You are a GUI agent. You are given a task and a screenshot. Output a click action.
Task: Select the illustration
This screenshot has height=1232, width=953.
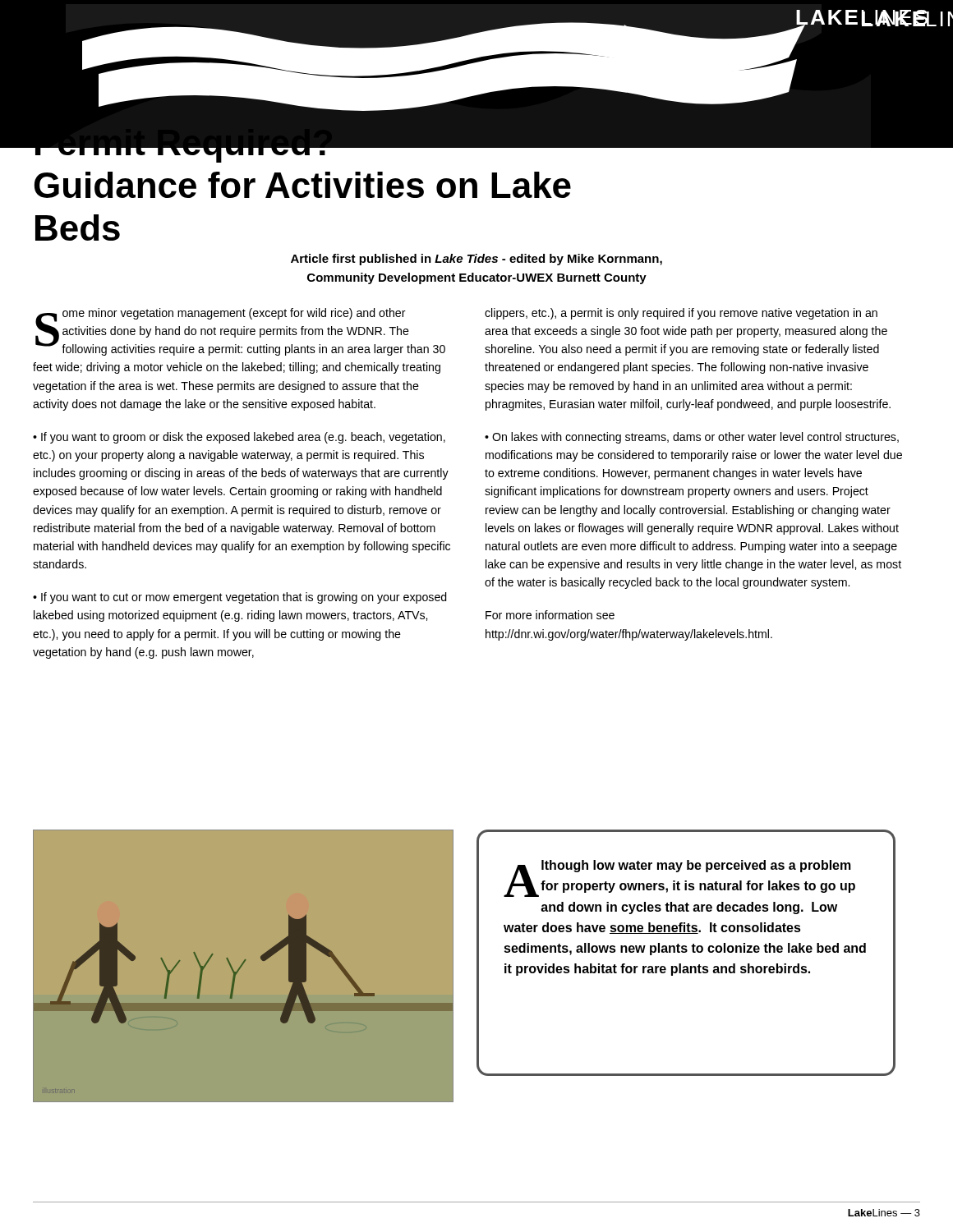[x=243, y=966]
